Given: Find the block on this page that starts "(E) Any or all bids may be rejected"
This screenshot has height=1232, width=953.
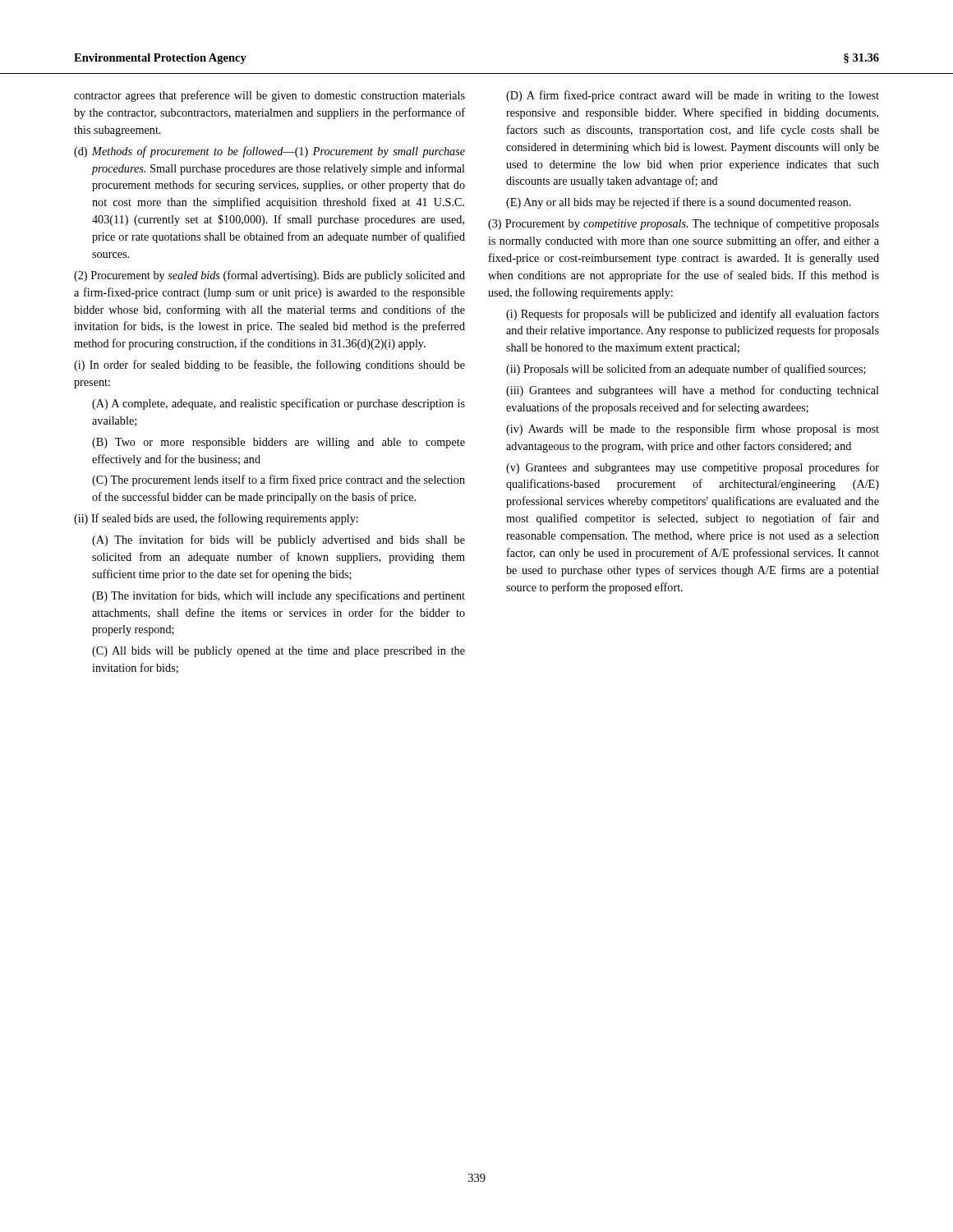Looking at the screenshot, I should tap(684, 203).
